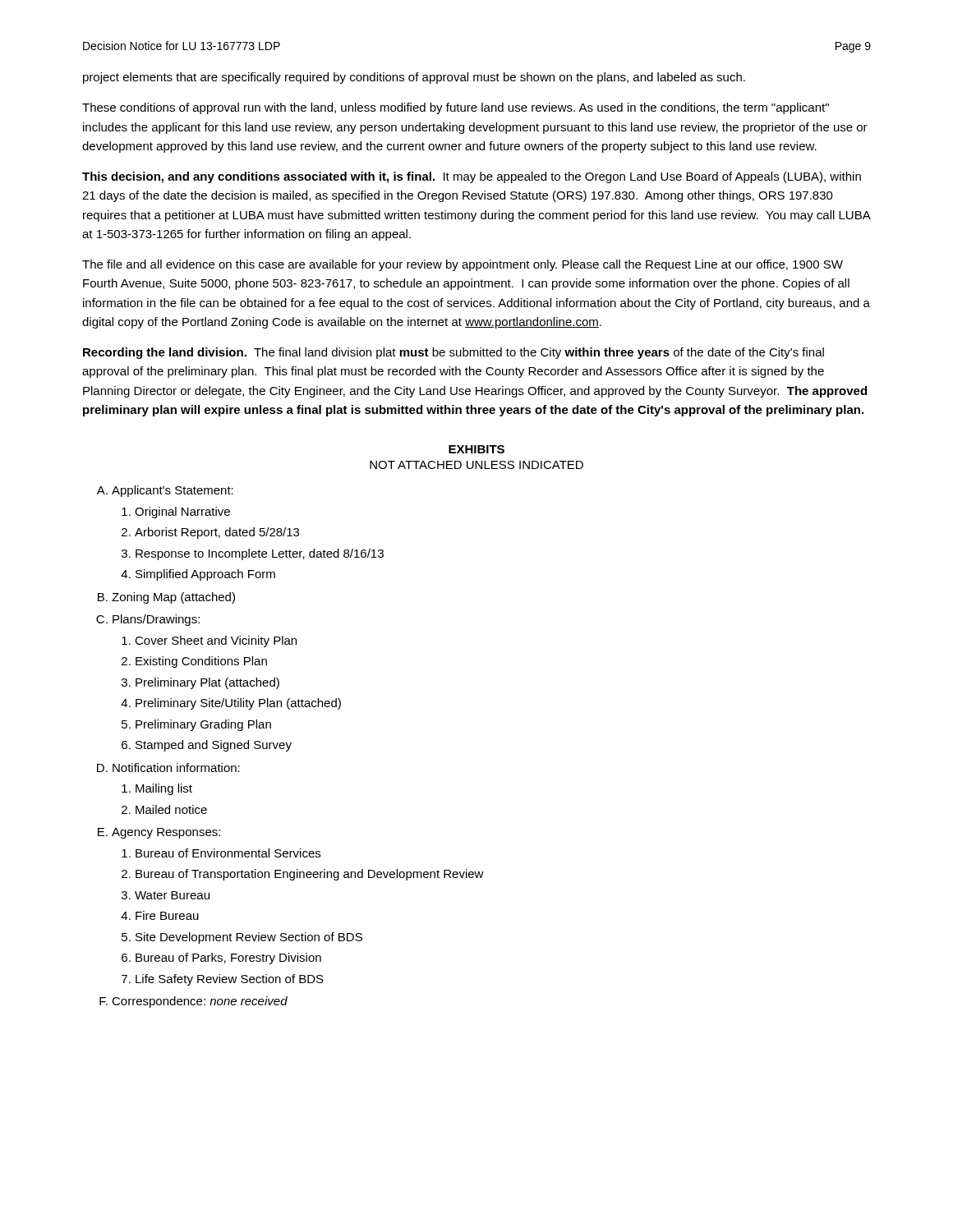Point to the block beginning "project elements that are specifically"
Screen dimensions: 1232x953
(414, 77)
